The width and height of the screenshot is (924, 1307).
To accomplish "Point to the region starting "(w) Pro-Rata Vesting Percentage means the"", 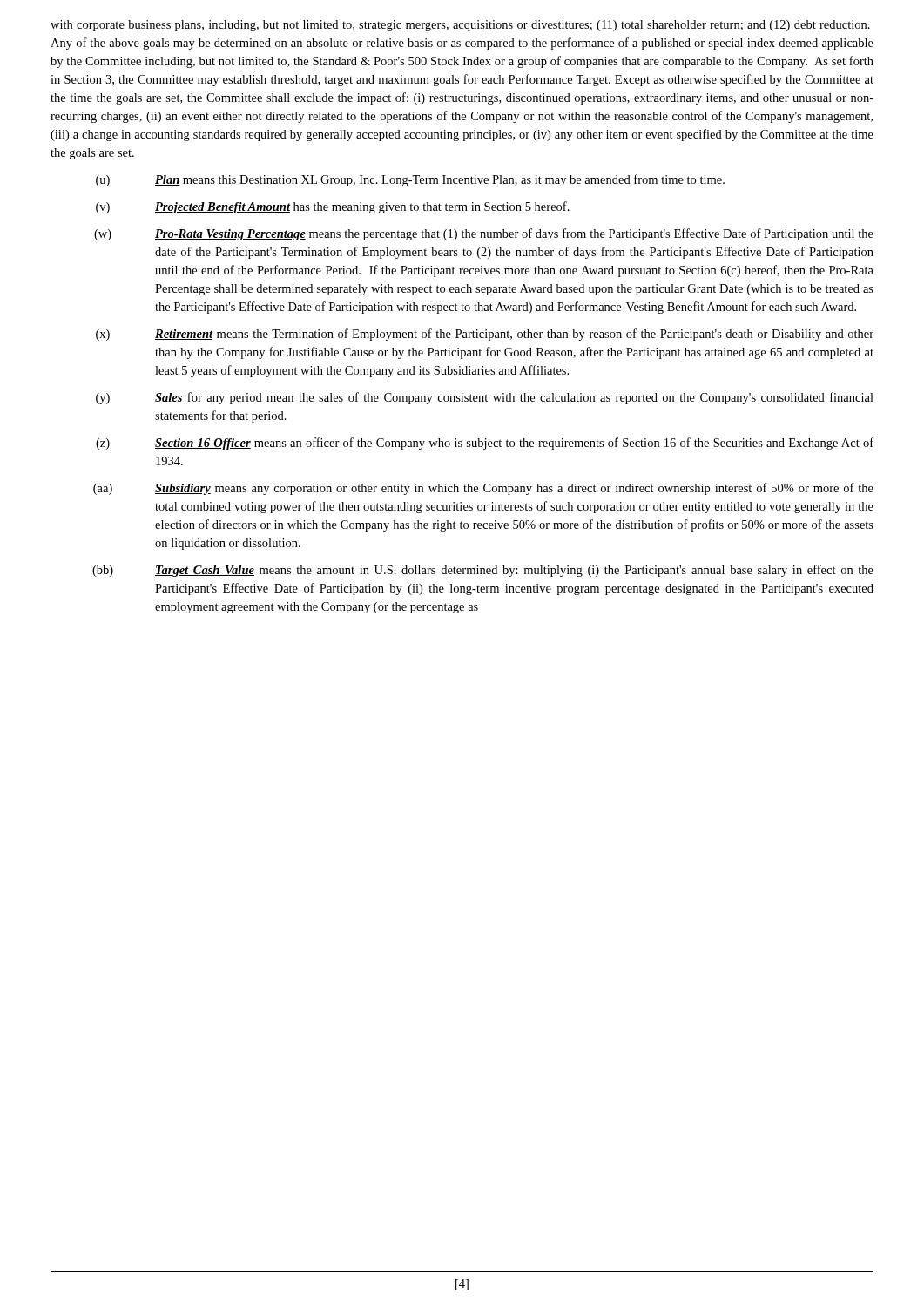I will (x=462, y=271).
